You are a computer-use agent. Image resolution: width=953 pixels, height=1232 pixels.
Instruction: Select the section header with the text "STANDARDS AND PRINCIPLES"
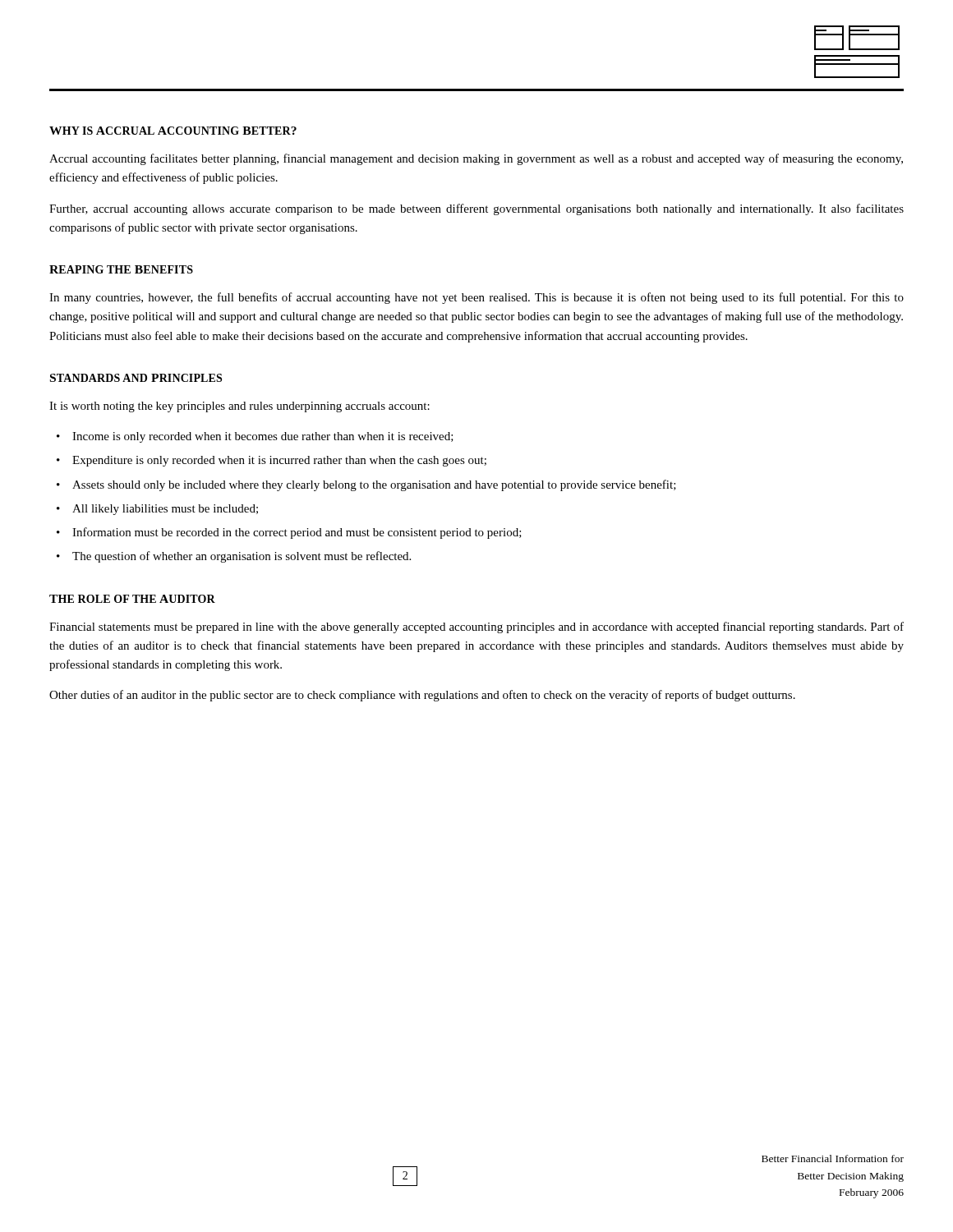[x=136, y=377]
